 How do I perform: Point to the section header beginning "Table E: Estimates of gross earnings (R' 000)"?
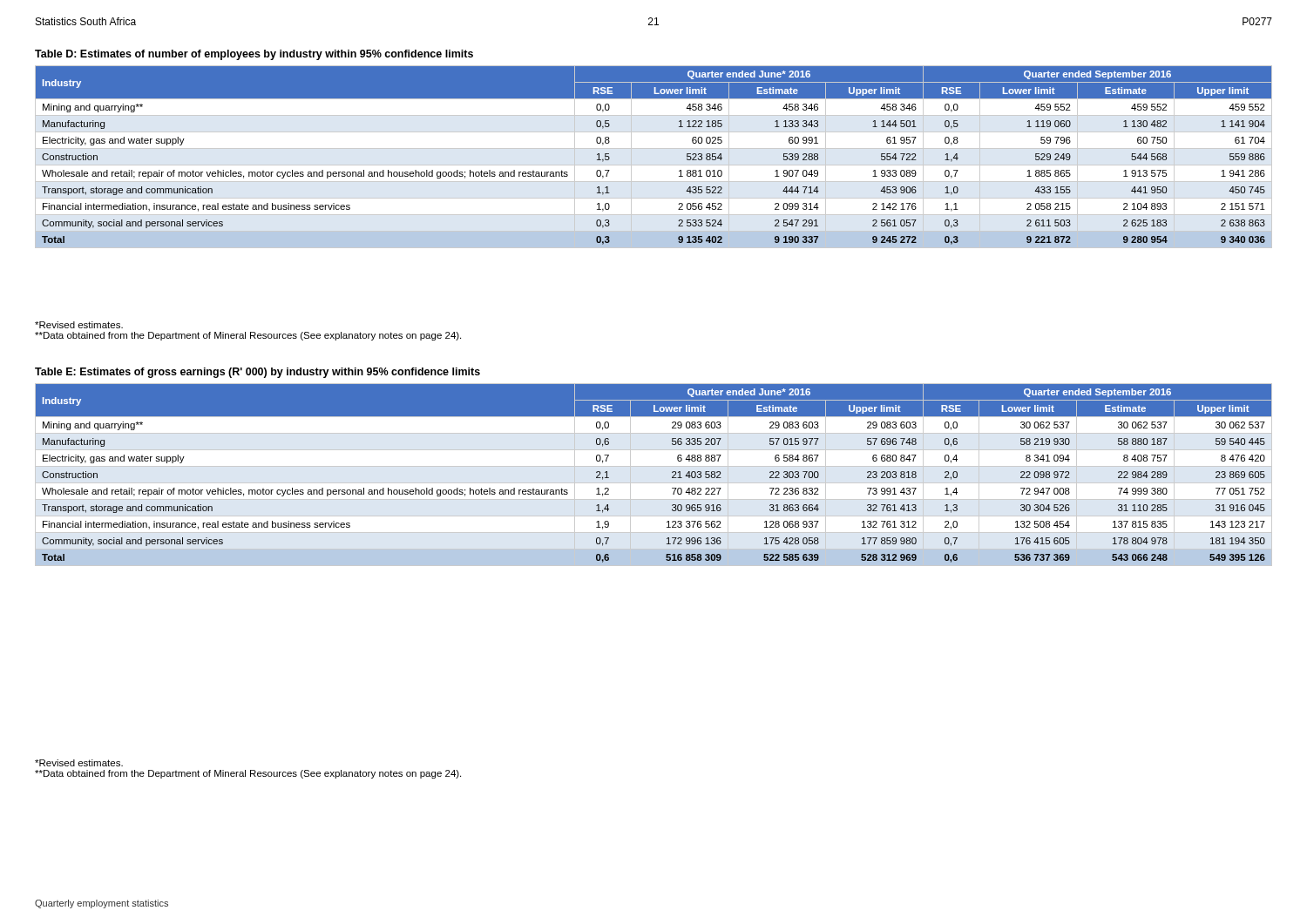pos(258,372)
